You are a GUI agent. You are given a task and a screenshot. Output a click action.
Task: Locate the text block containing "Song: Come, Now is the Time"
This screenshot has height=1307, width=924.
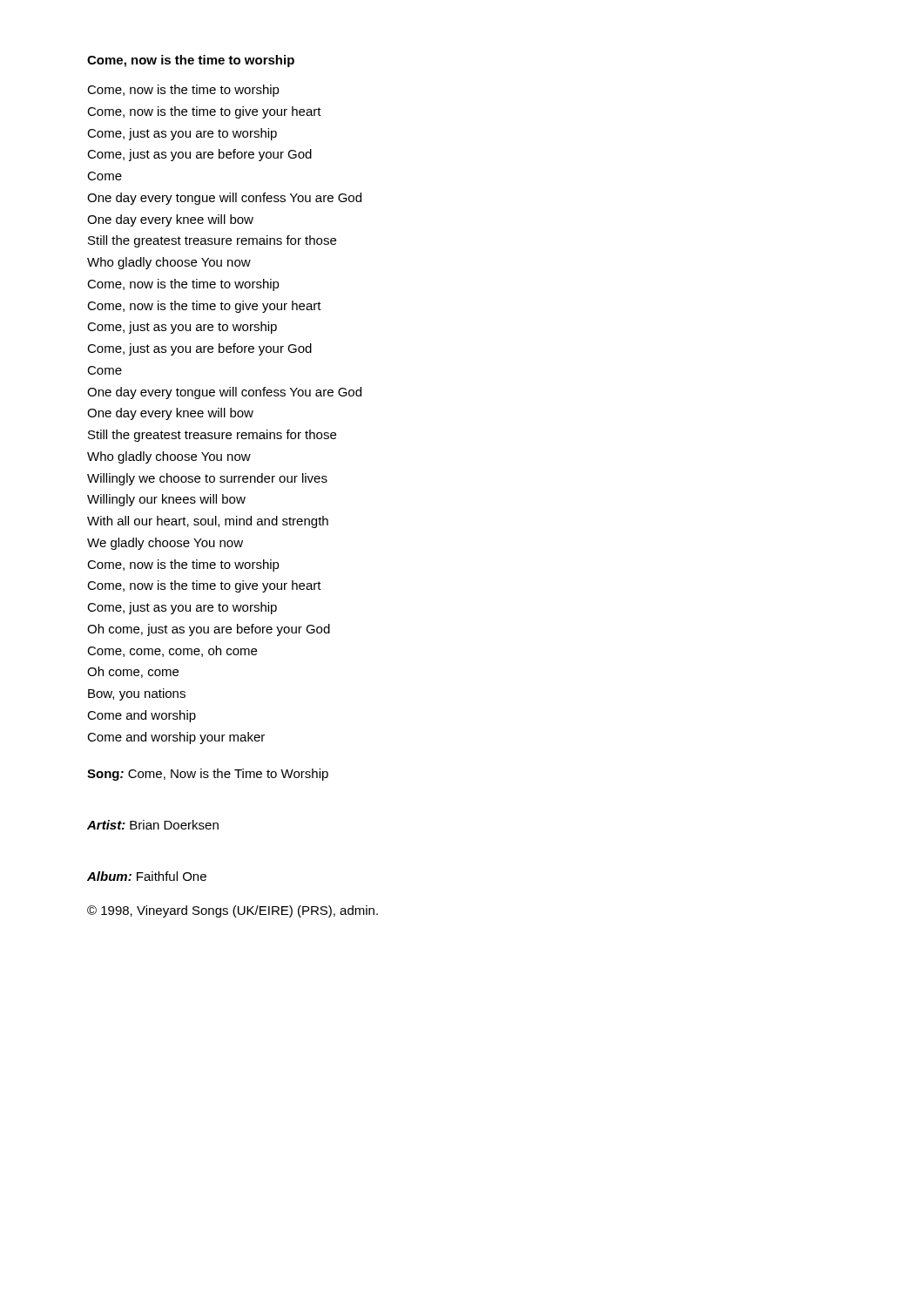(208, 774)
